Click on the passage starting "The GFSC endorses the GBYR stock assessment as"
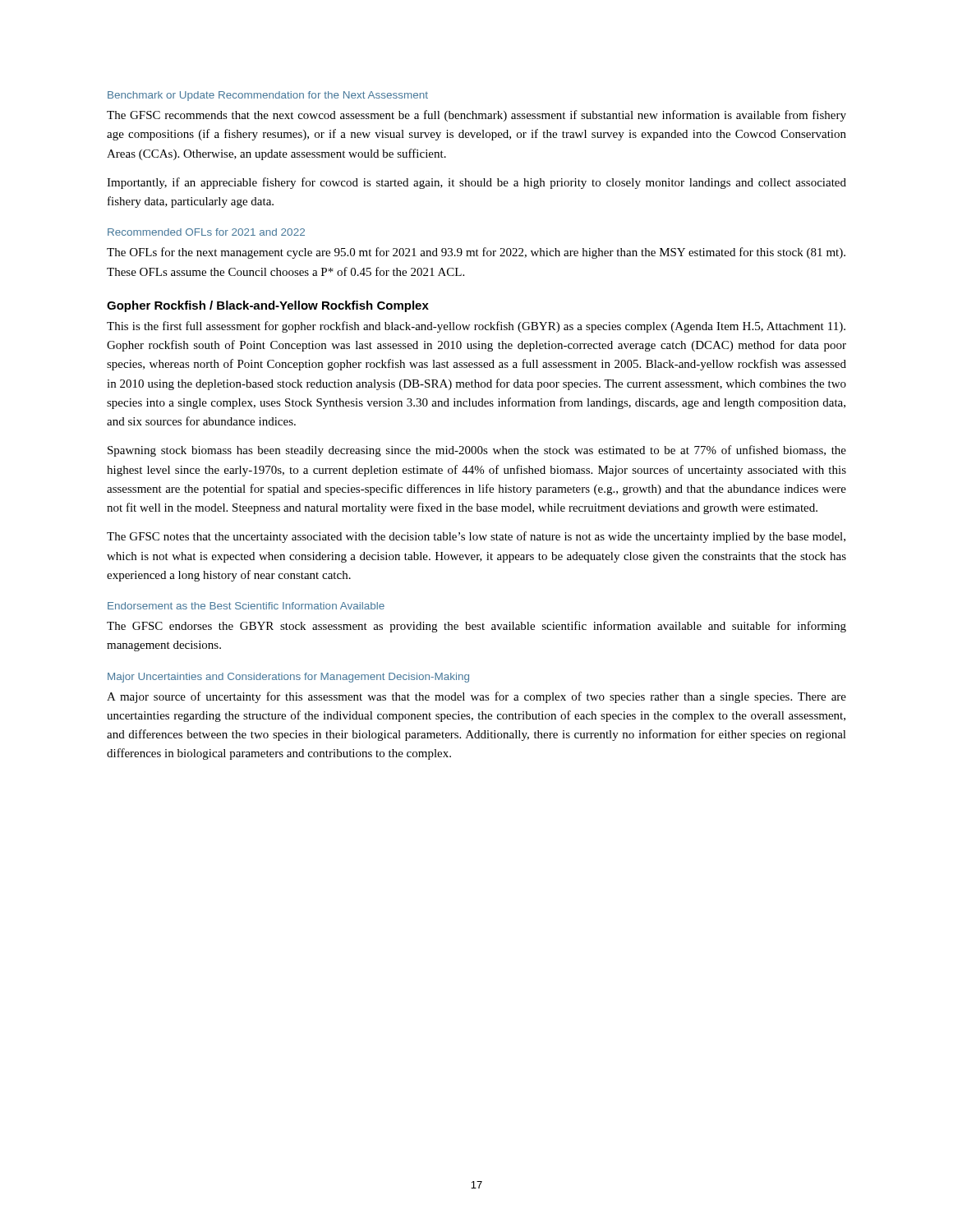 click(476, 635)
